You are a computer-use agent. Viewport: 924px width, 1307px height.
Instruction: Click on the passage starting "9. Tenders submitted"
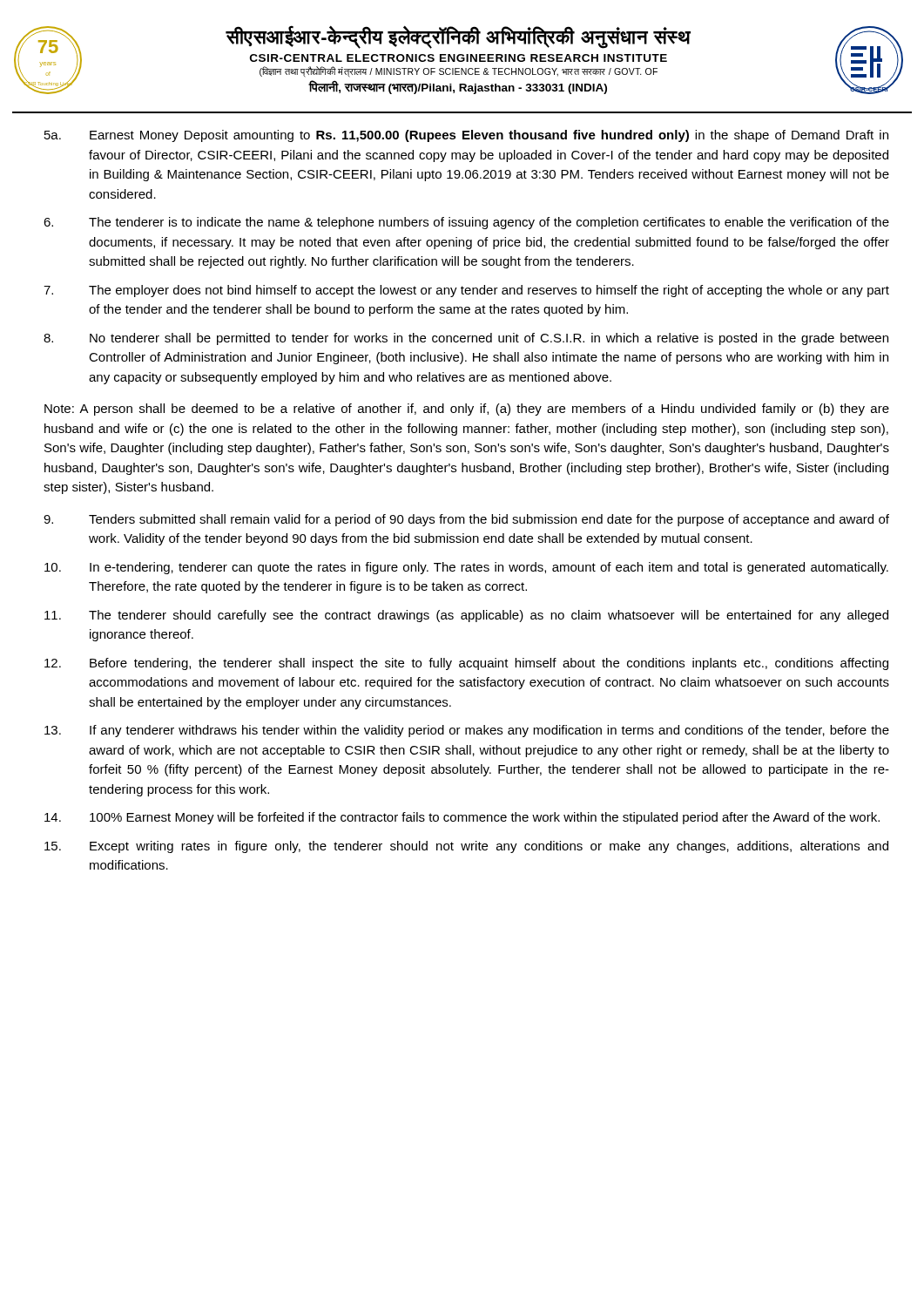tap(466, 529)
